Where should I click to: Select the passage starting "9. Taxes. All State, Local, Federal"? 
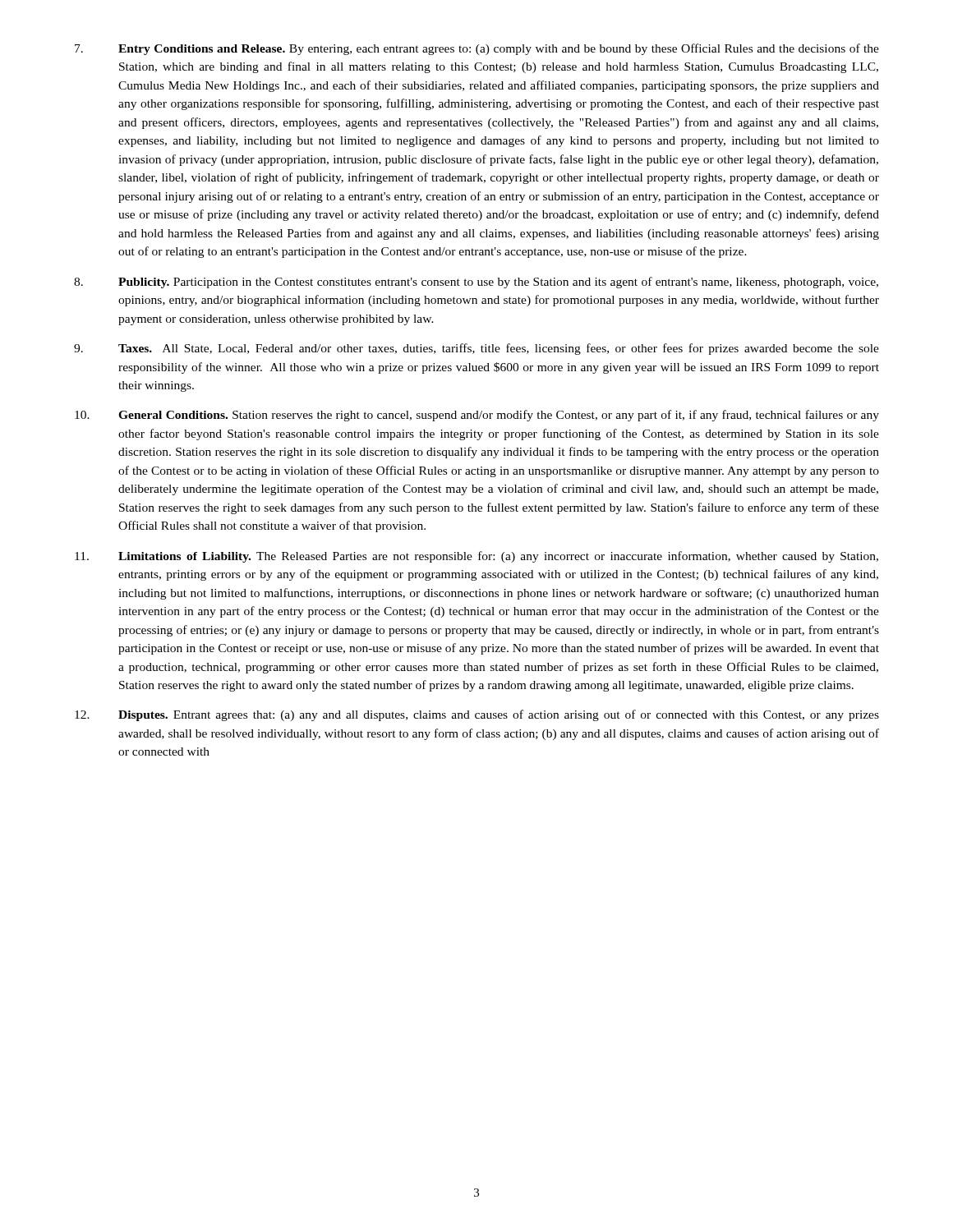pyautogui.click(x=476, y=367)
